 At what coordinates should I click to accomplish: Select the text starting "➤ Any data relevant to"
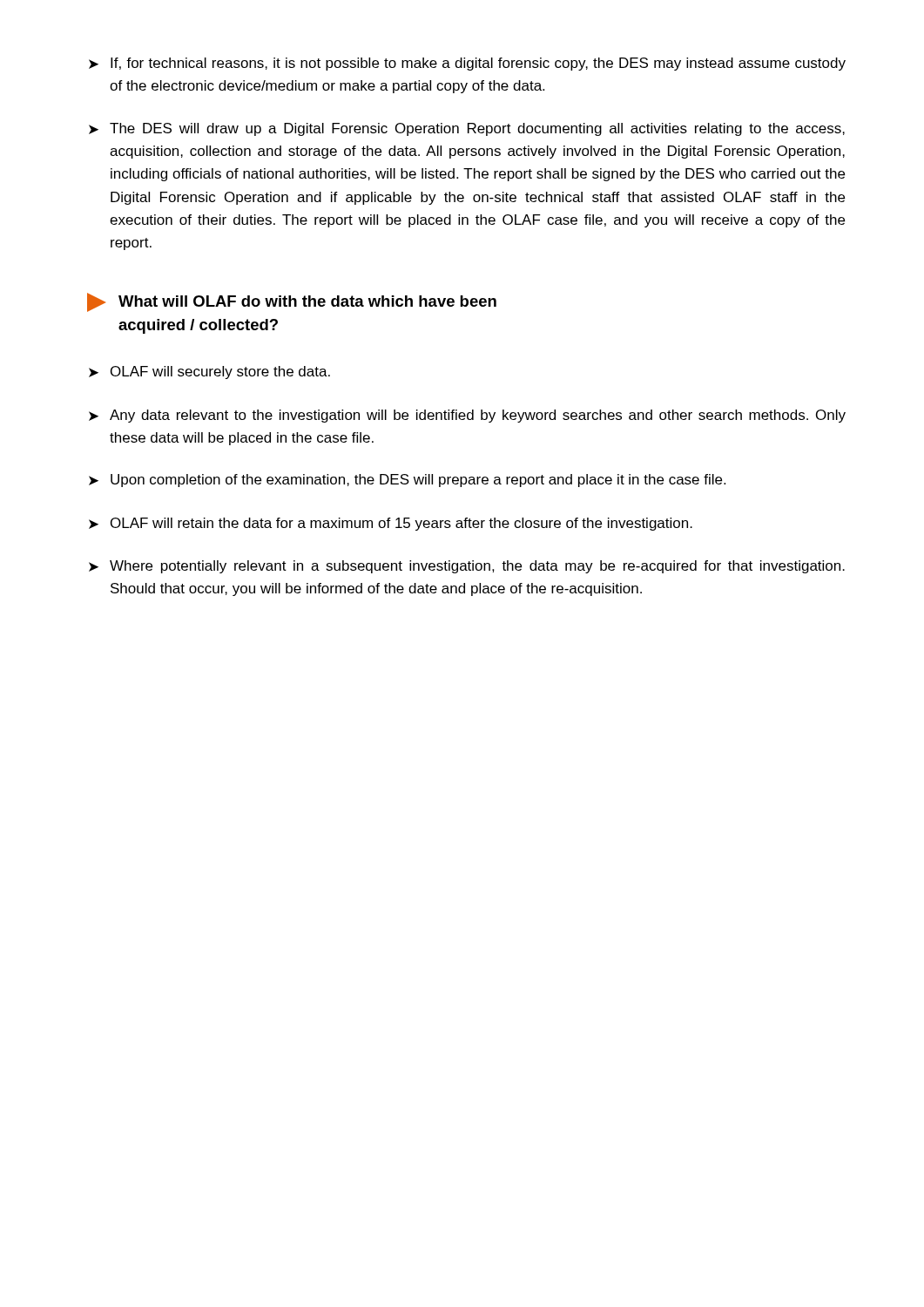466,427
